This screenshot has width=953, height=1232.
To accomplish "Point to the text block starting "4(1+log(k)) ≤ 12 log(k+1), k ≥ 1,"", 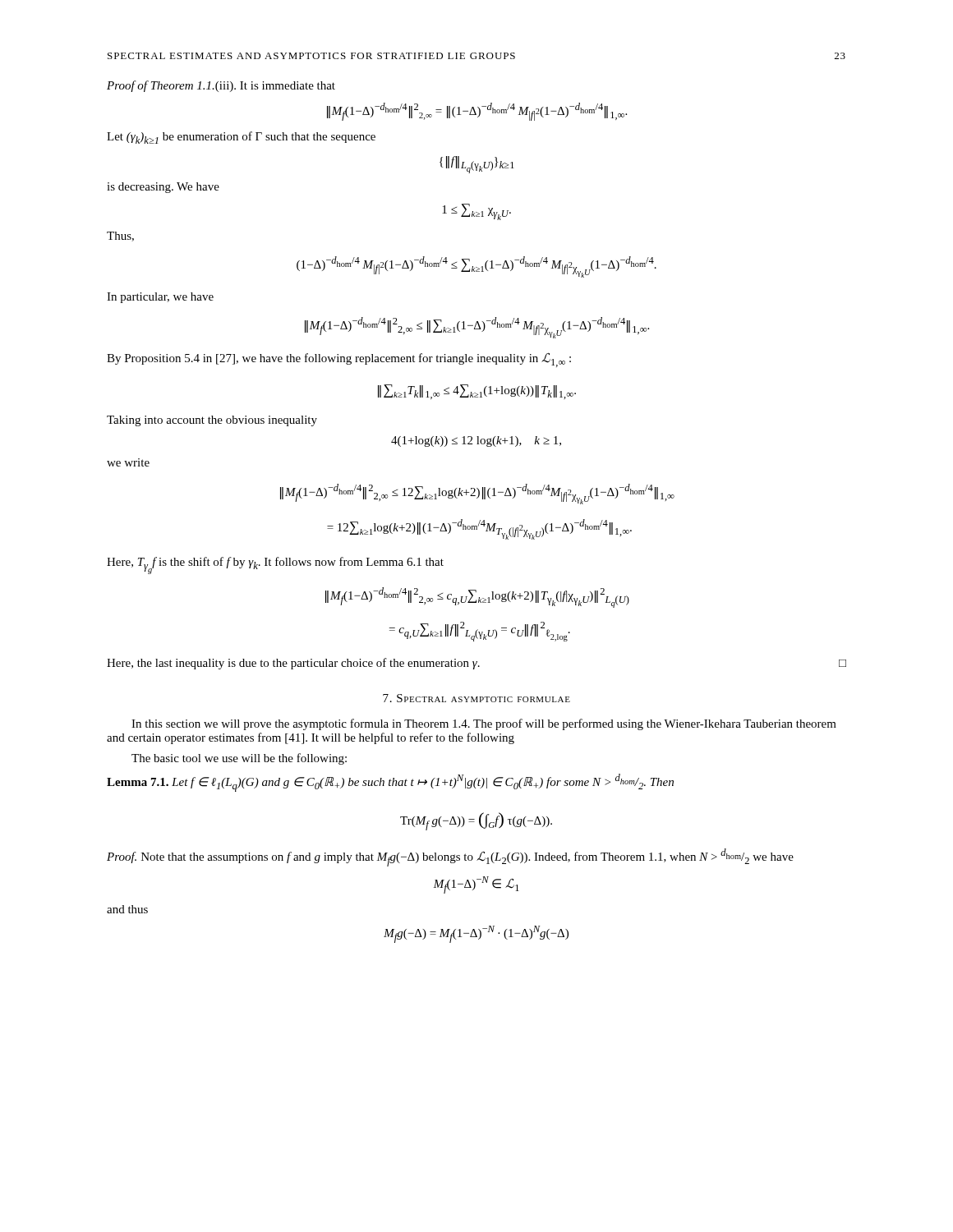I will 476,440.
